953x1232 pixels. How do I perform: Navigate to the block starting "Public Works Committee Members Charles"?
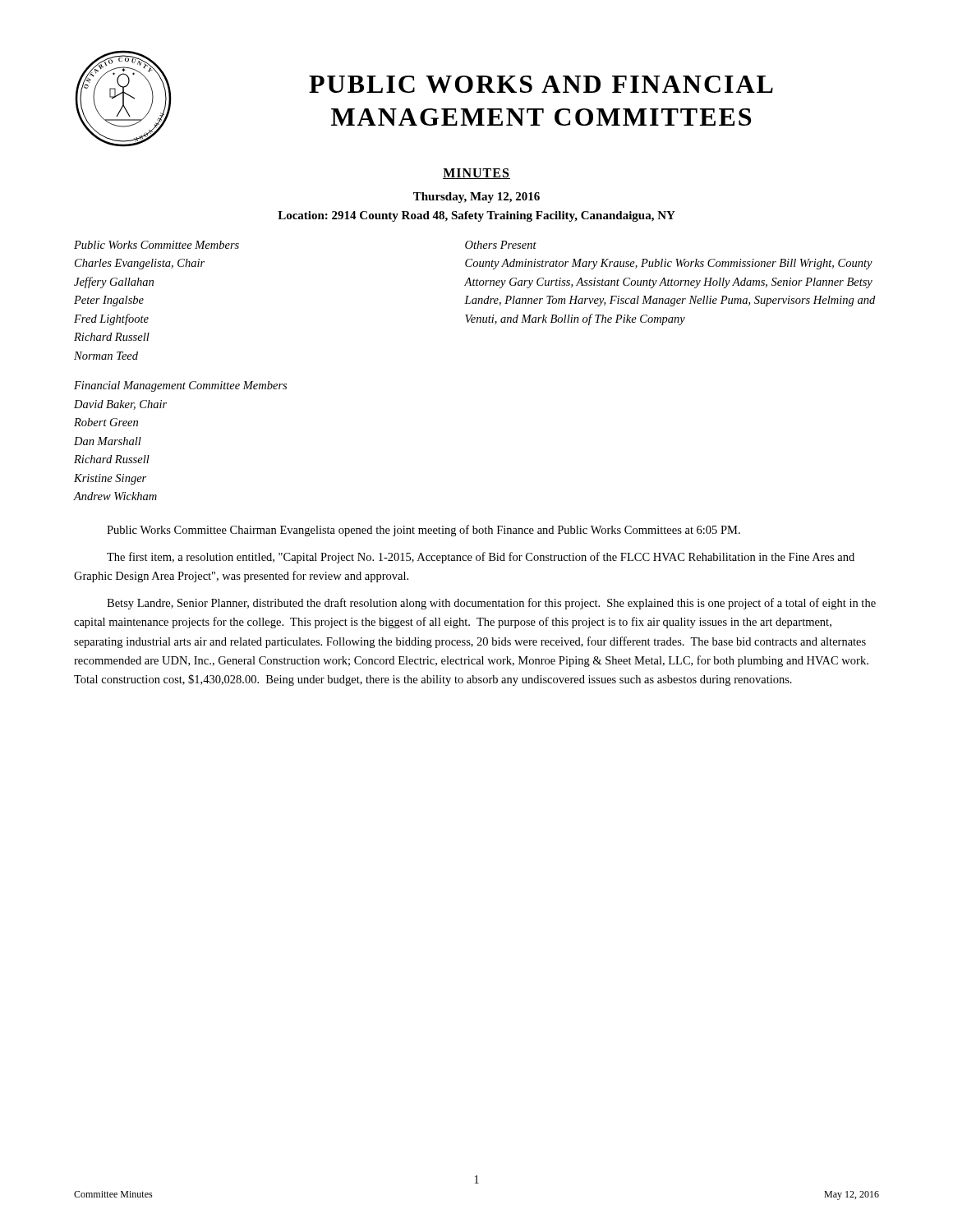click(157, 245)
